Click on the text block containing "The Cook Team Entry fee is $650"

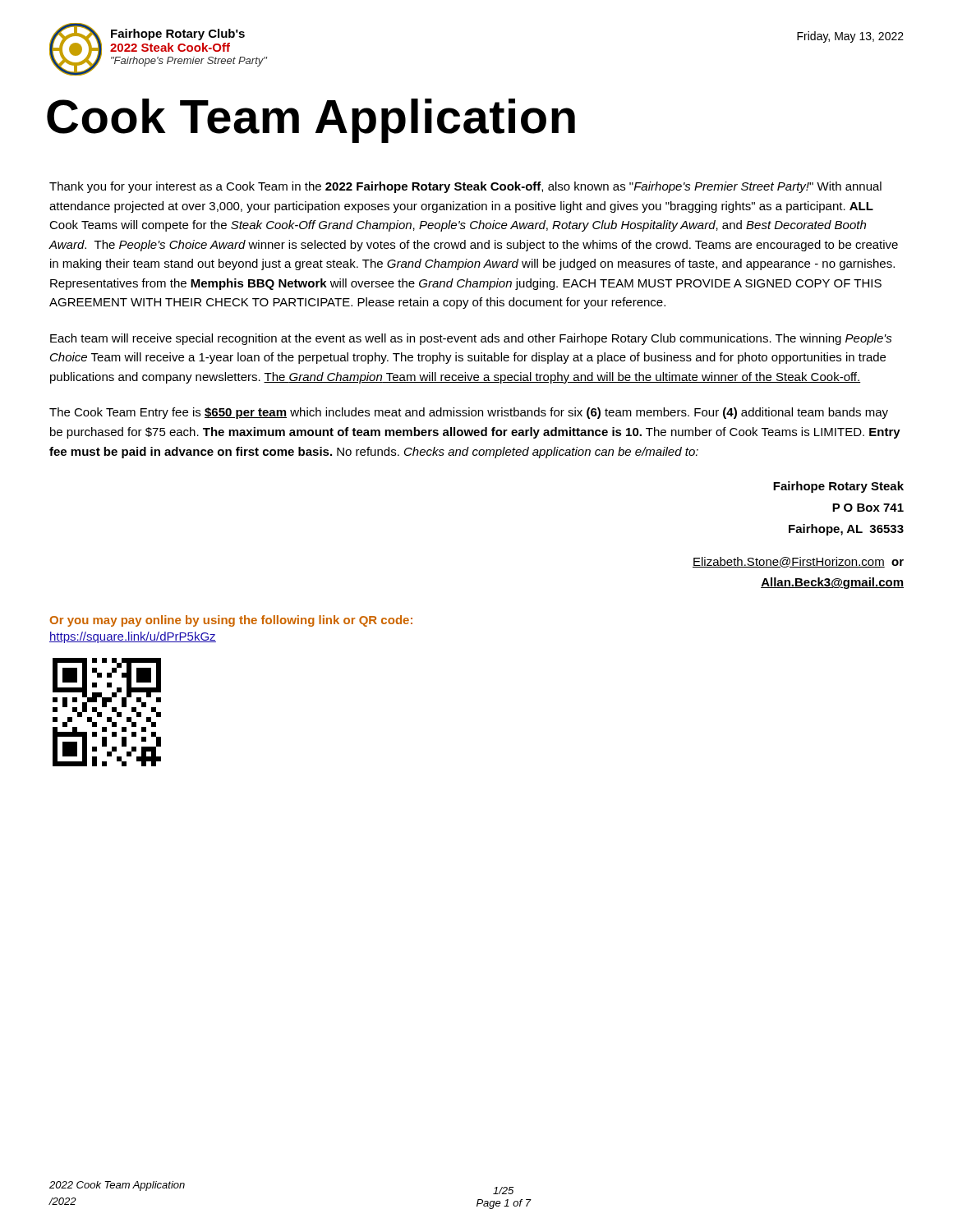point(475,432)
